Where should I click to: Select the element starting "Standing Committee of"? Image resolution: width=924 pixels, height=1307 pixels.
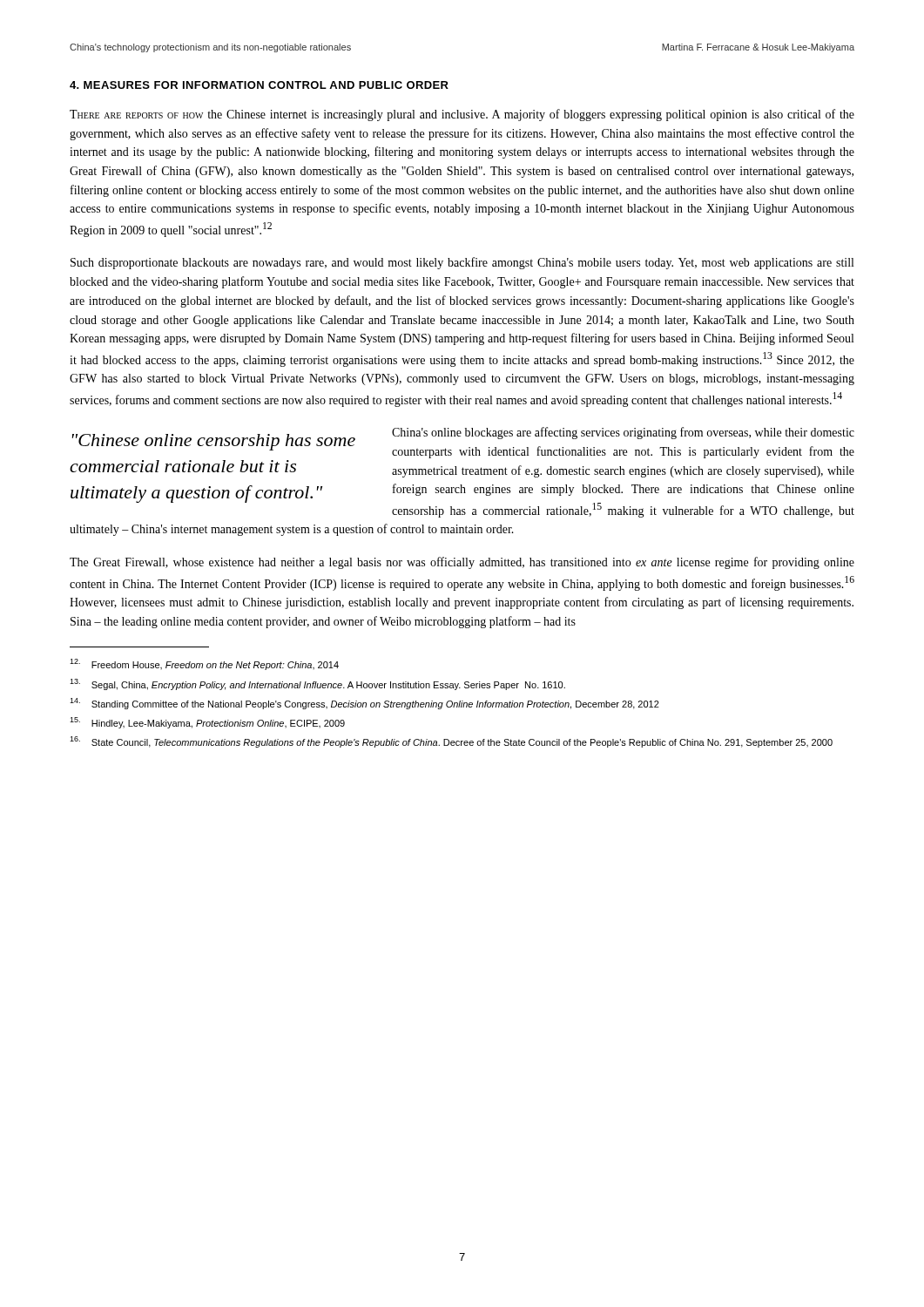pyautogui.click(x=364, y=702)
